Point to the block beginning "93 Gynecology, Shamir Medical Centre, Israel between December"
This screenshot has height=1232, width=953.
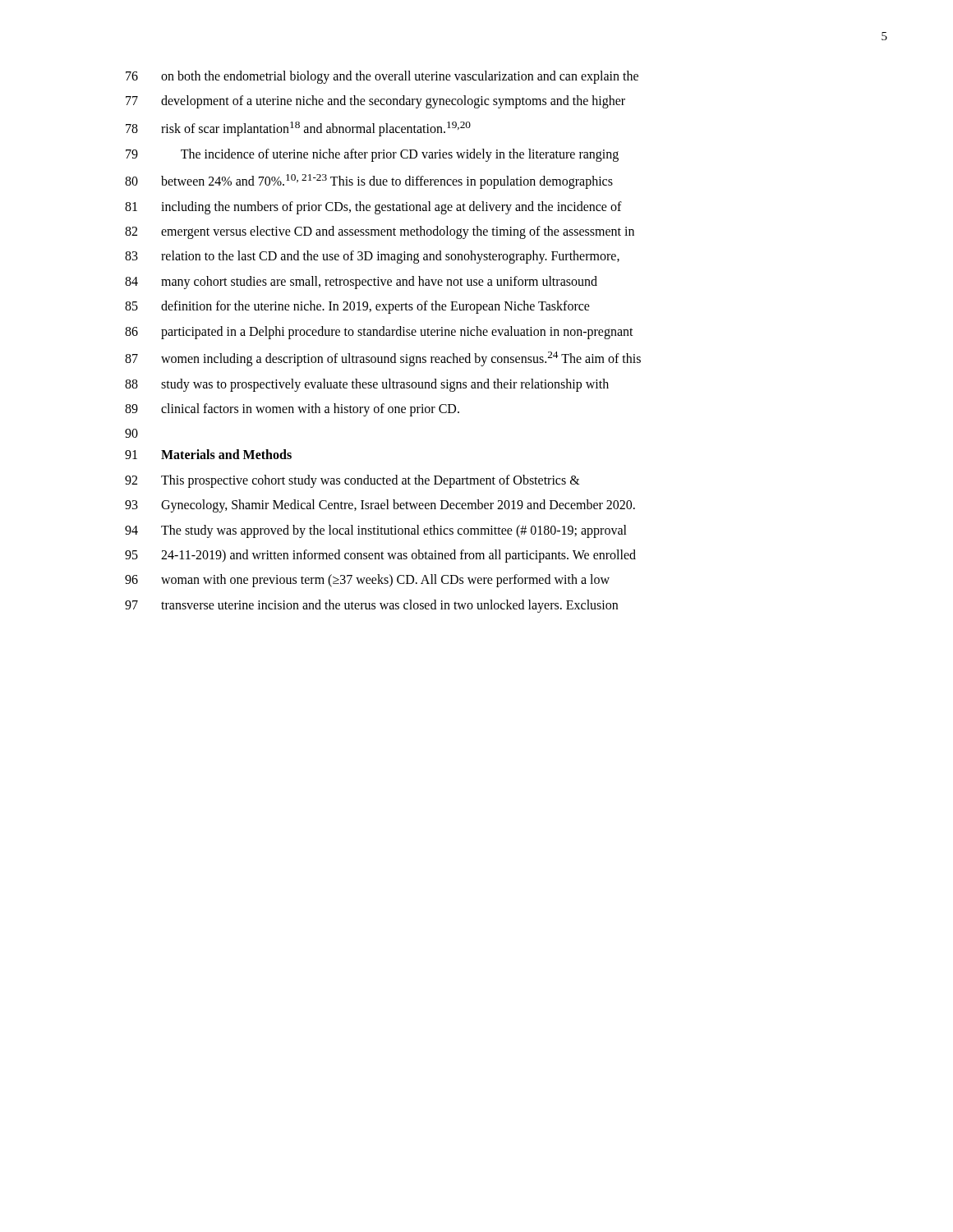(485, 505)
